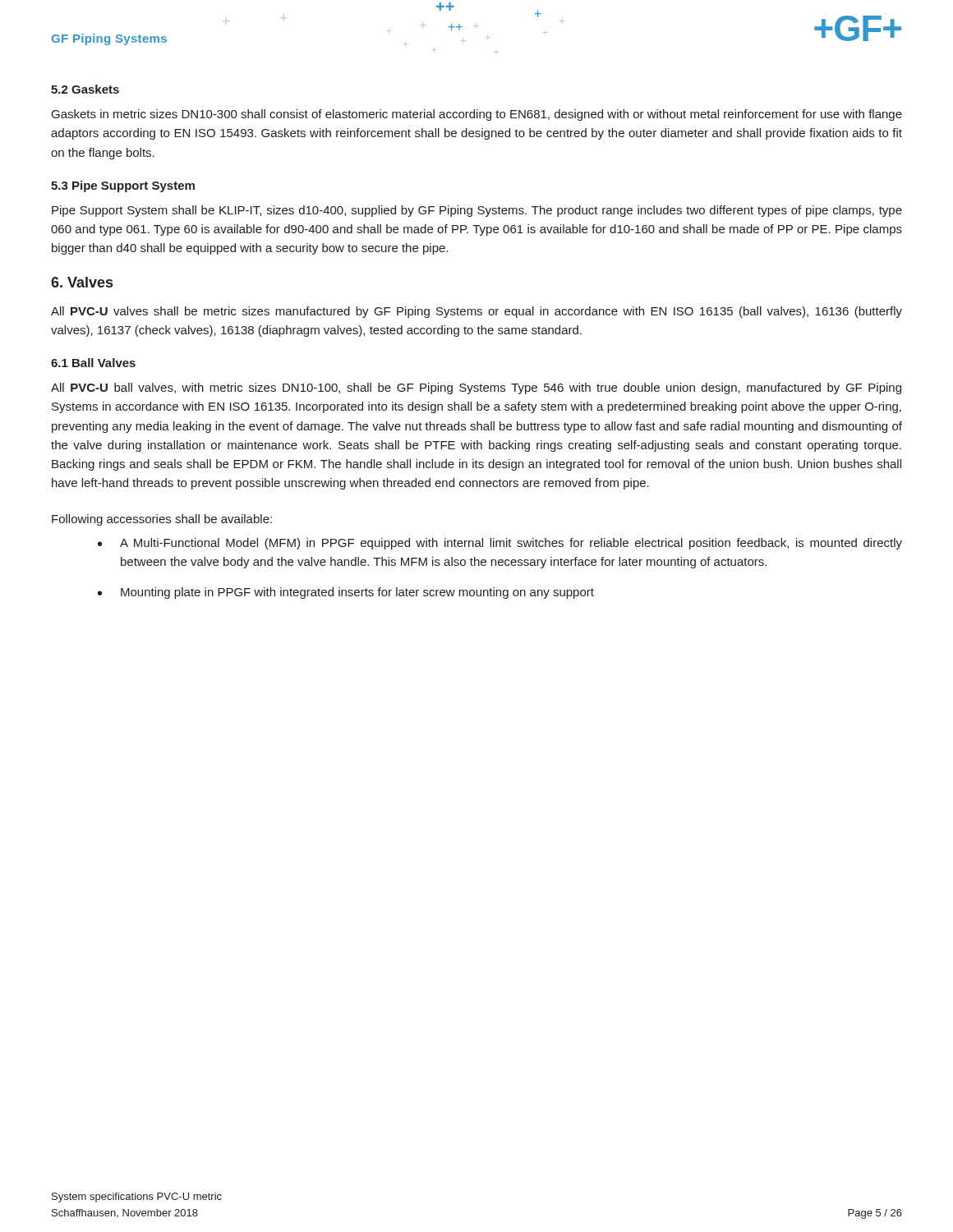Click on the text starting "All PVC-U ball valves,"
Screen dimensions: 1232x953
coord(476,435)
